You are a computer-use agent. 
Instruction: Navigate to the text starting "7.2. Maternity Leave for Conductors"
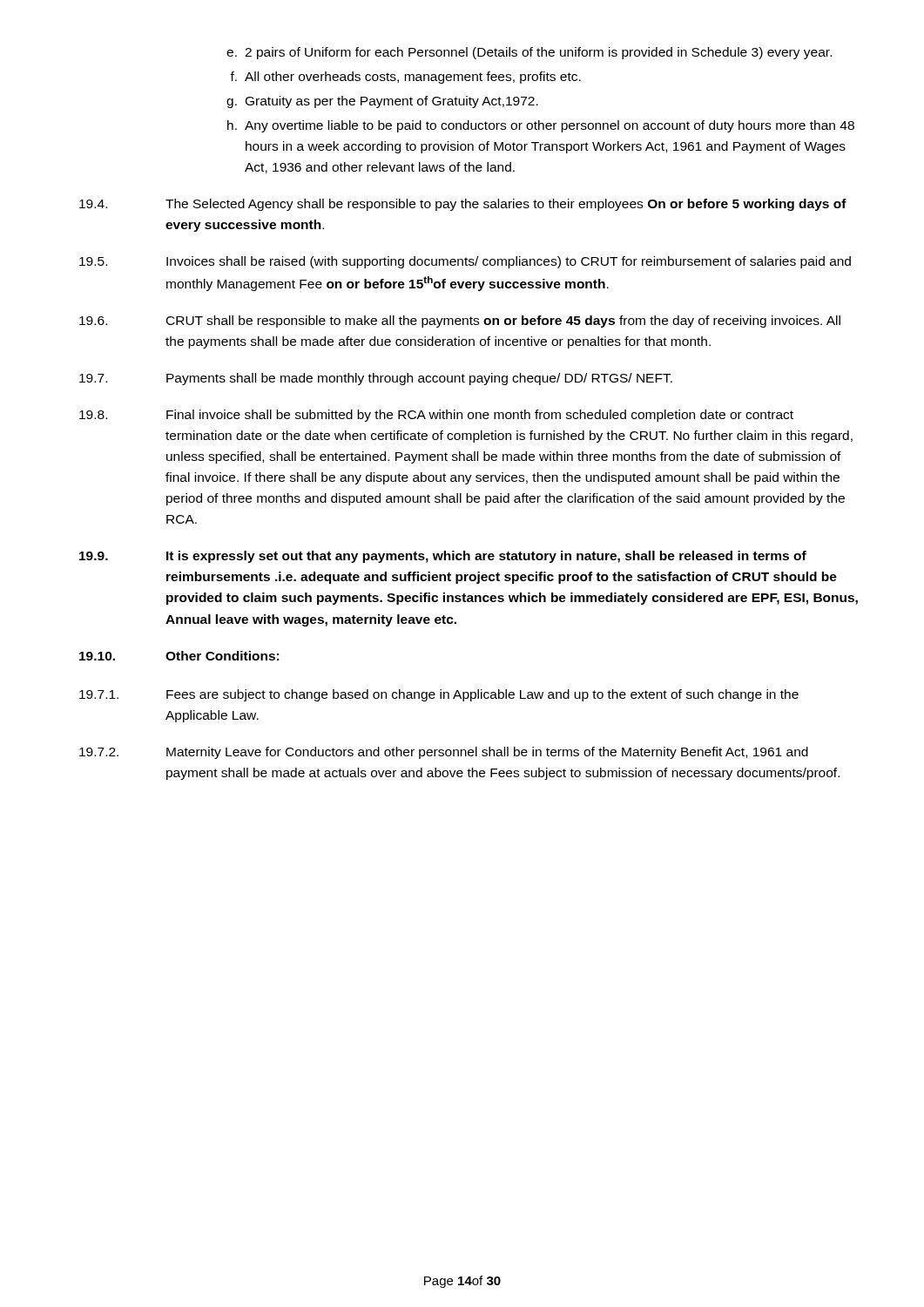[470, 762]
